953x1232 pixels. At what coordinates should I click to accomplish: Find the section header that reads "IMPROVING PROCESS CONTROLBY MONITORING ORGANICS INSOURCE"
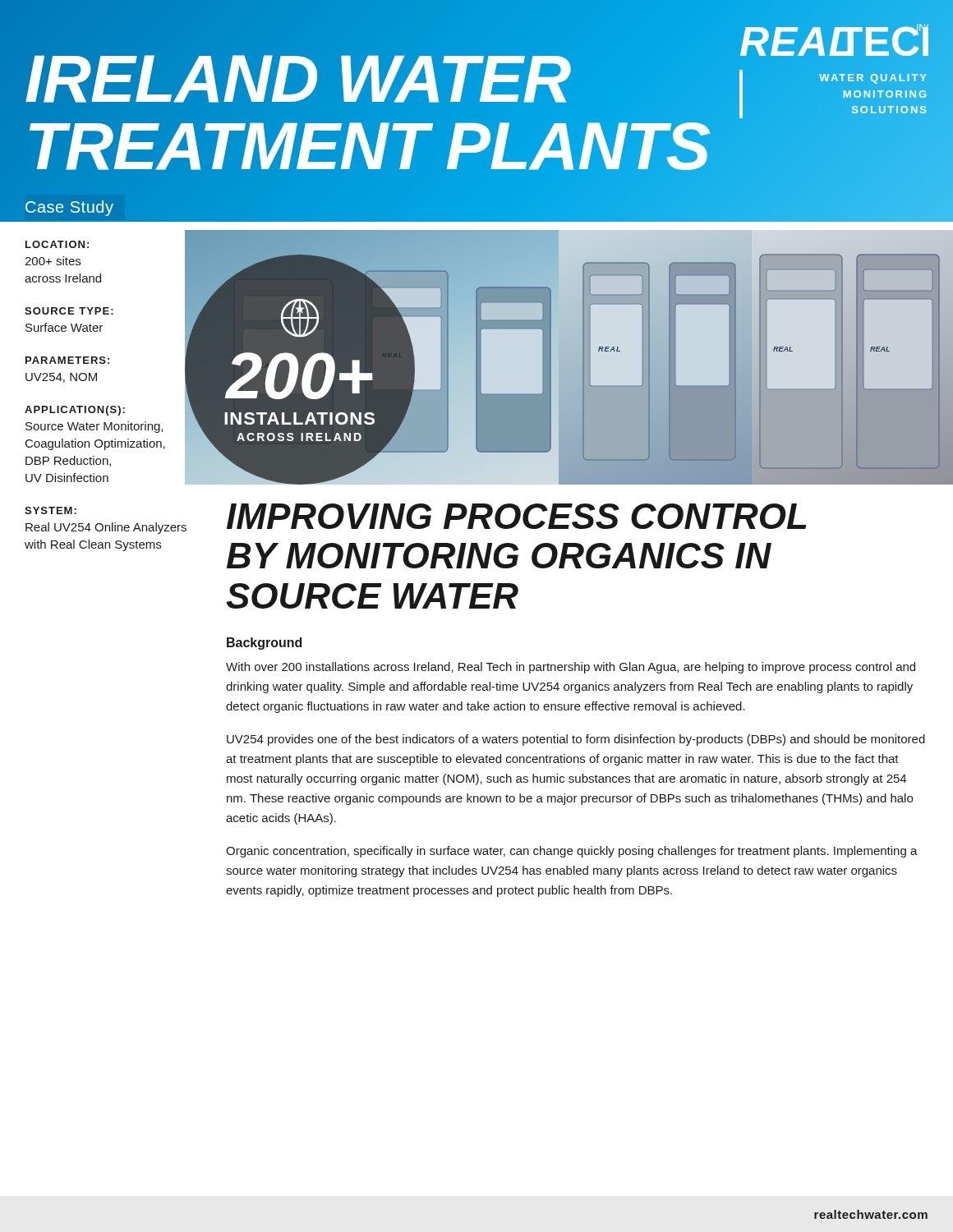[517, 556]
